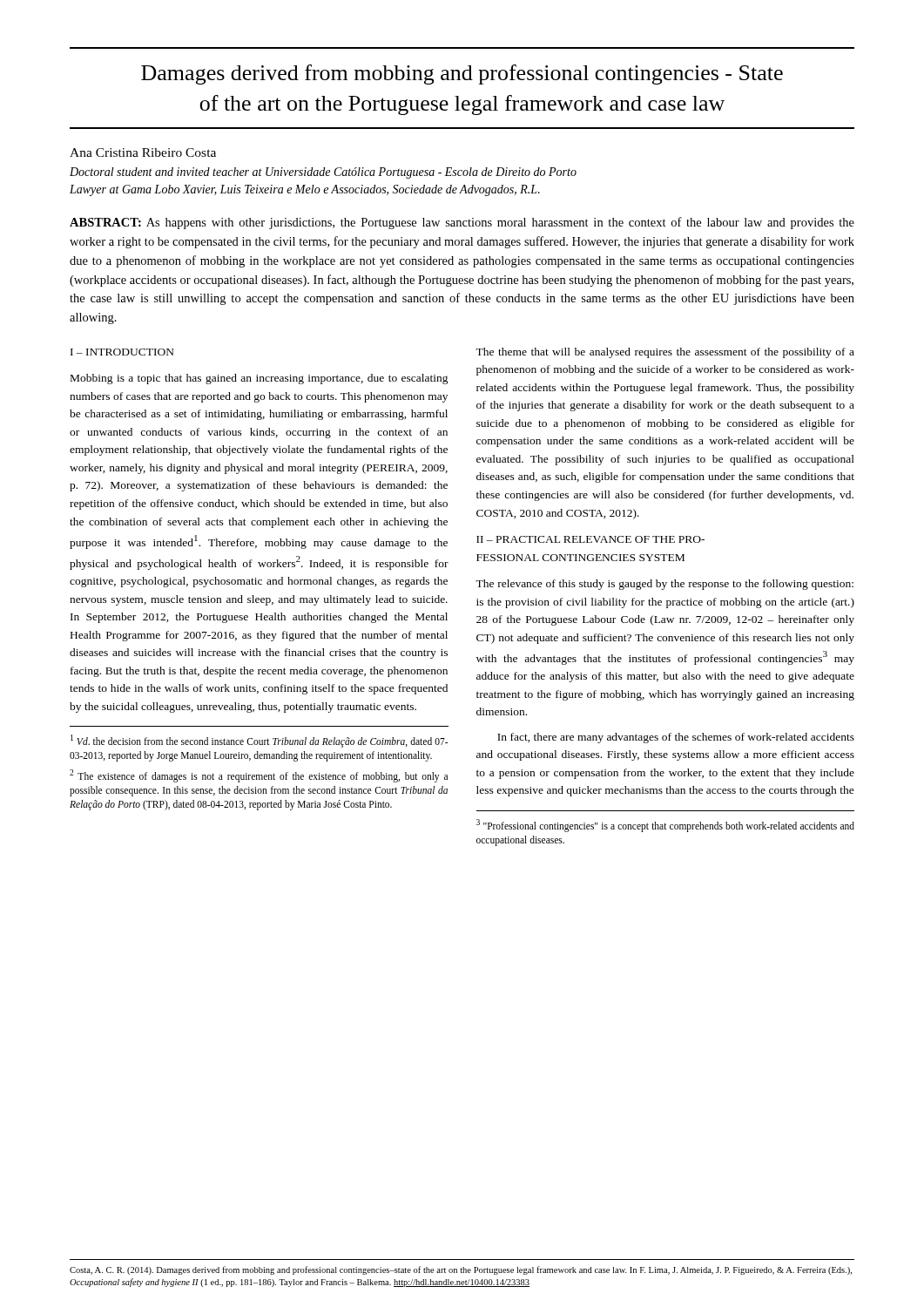Viewport: 924px width, 1307px height.
Task: Select the text block starting "3 "Professional contingencies" is"
Action: tap(665, 831)
